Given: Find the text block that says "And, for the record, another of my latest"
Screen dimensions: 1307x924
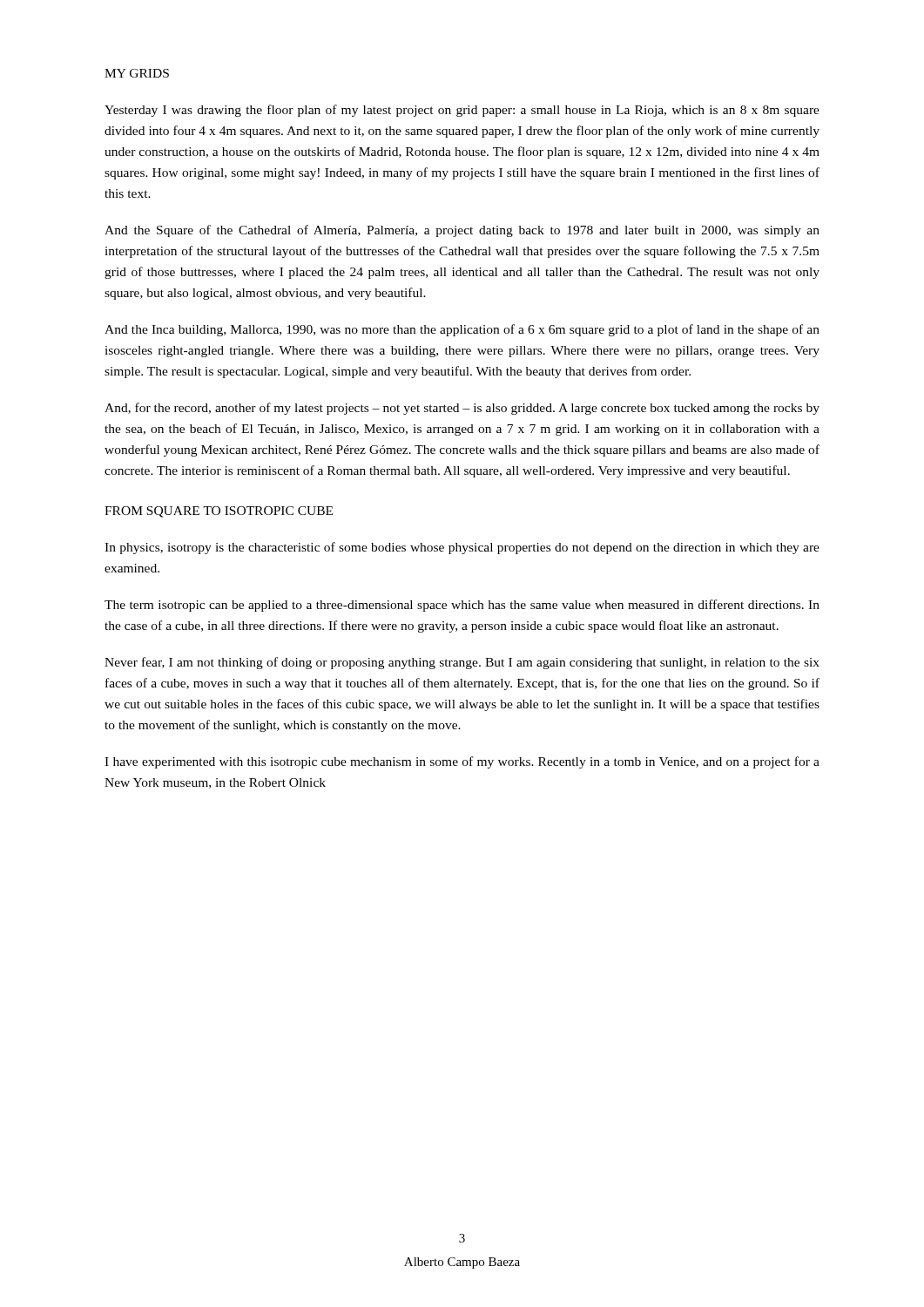Looking at the screenshot, I should [x=462, y=439].
